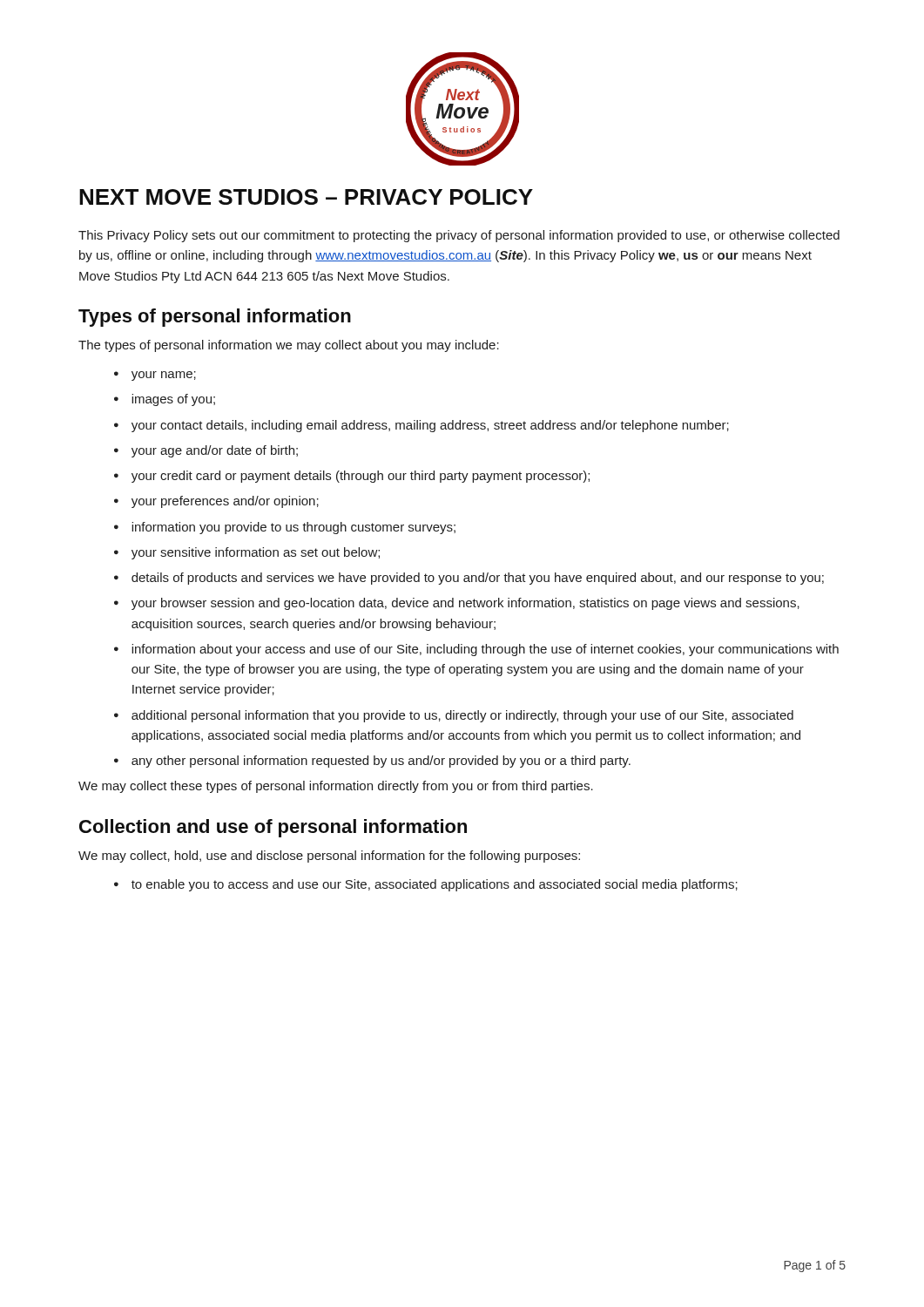Click on the region starting "images of you;"

[x=165, y=400]
